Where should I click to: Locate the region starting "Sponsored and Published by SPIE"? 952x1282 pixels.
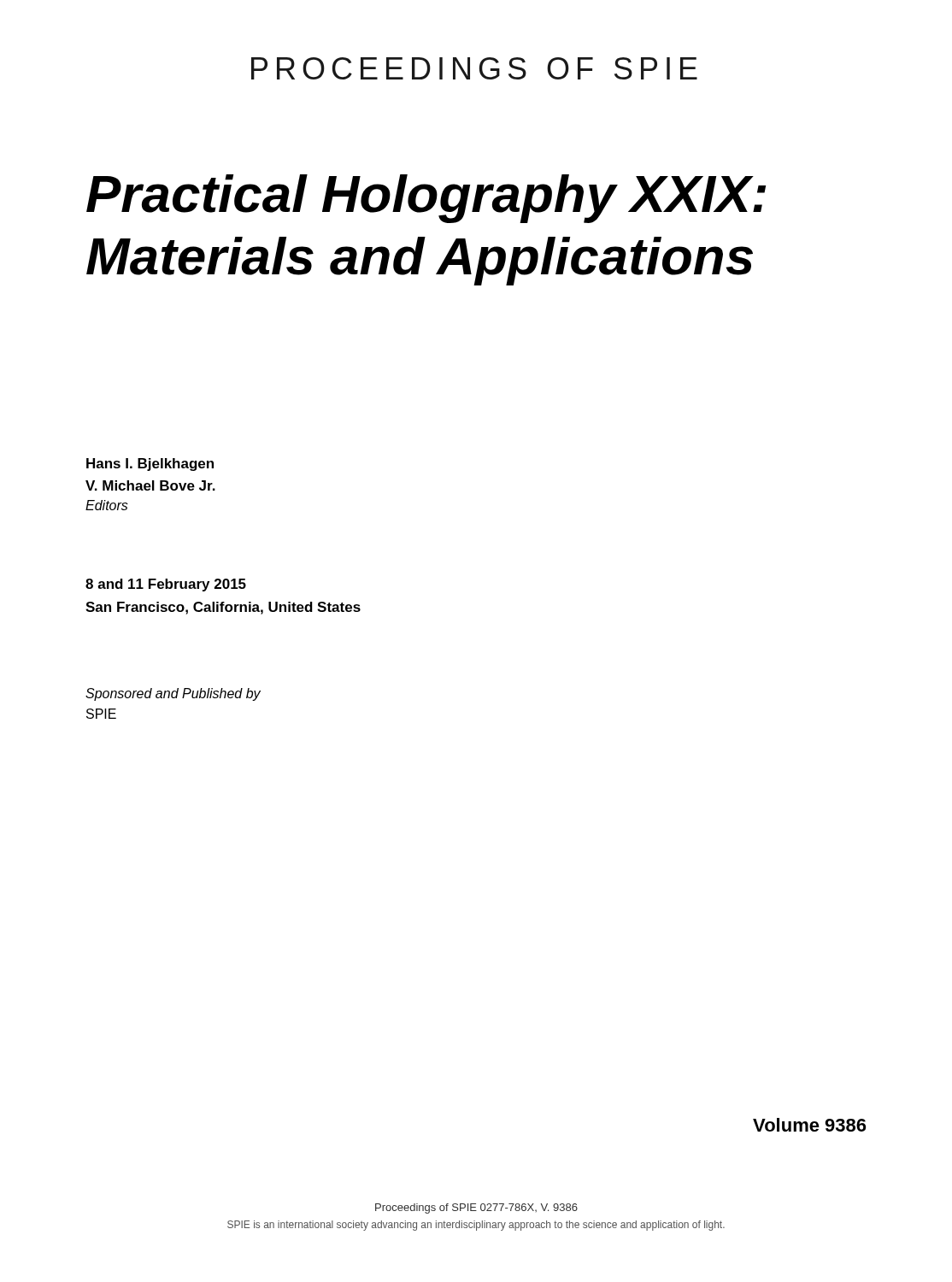point(173,704)
